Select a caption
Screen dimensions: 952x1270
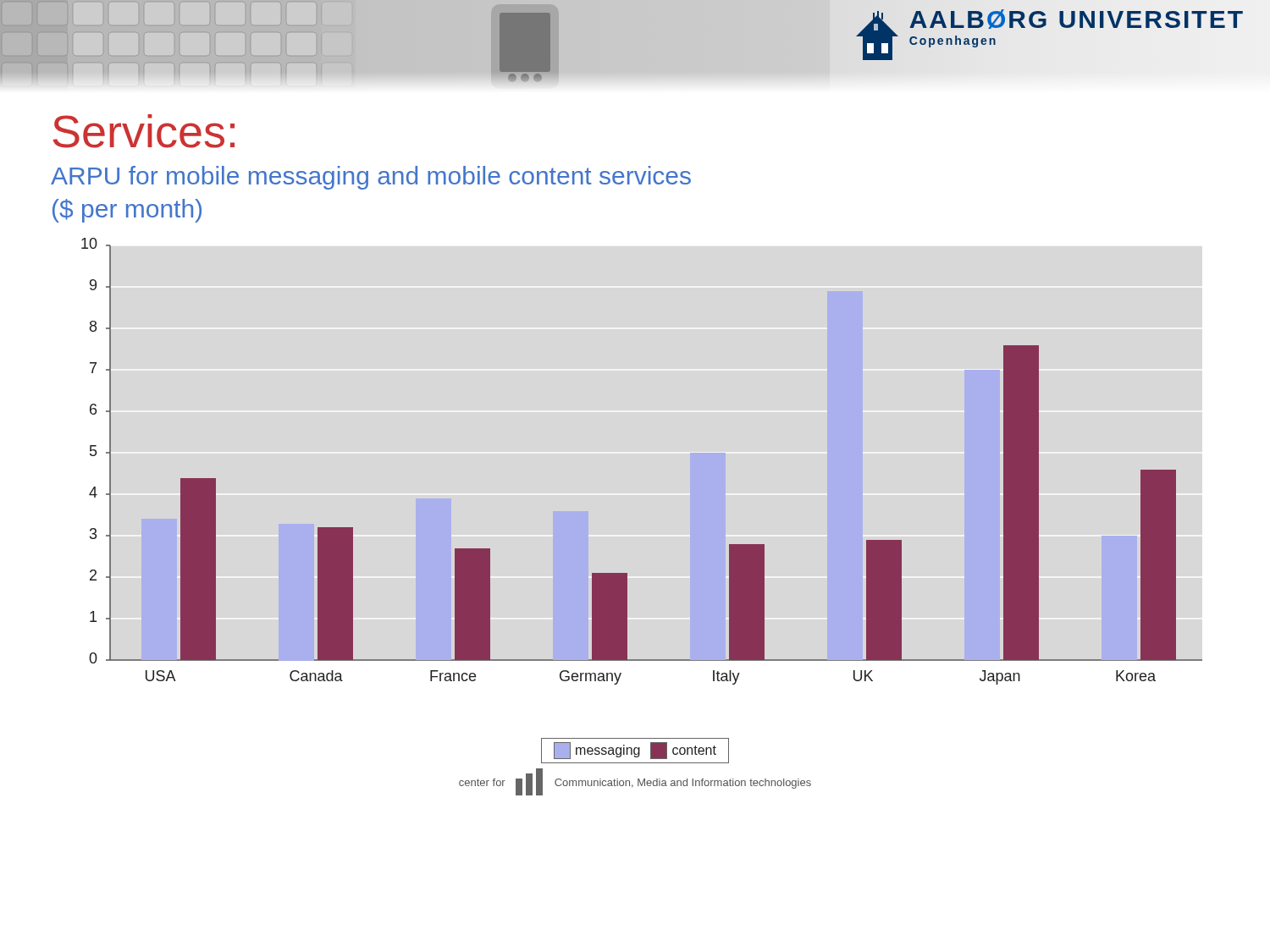(635, 751)
